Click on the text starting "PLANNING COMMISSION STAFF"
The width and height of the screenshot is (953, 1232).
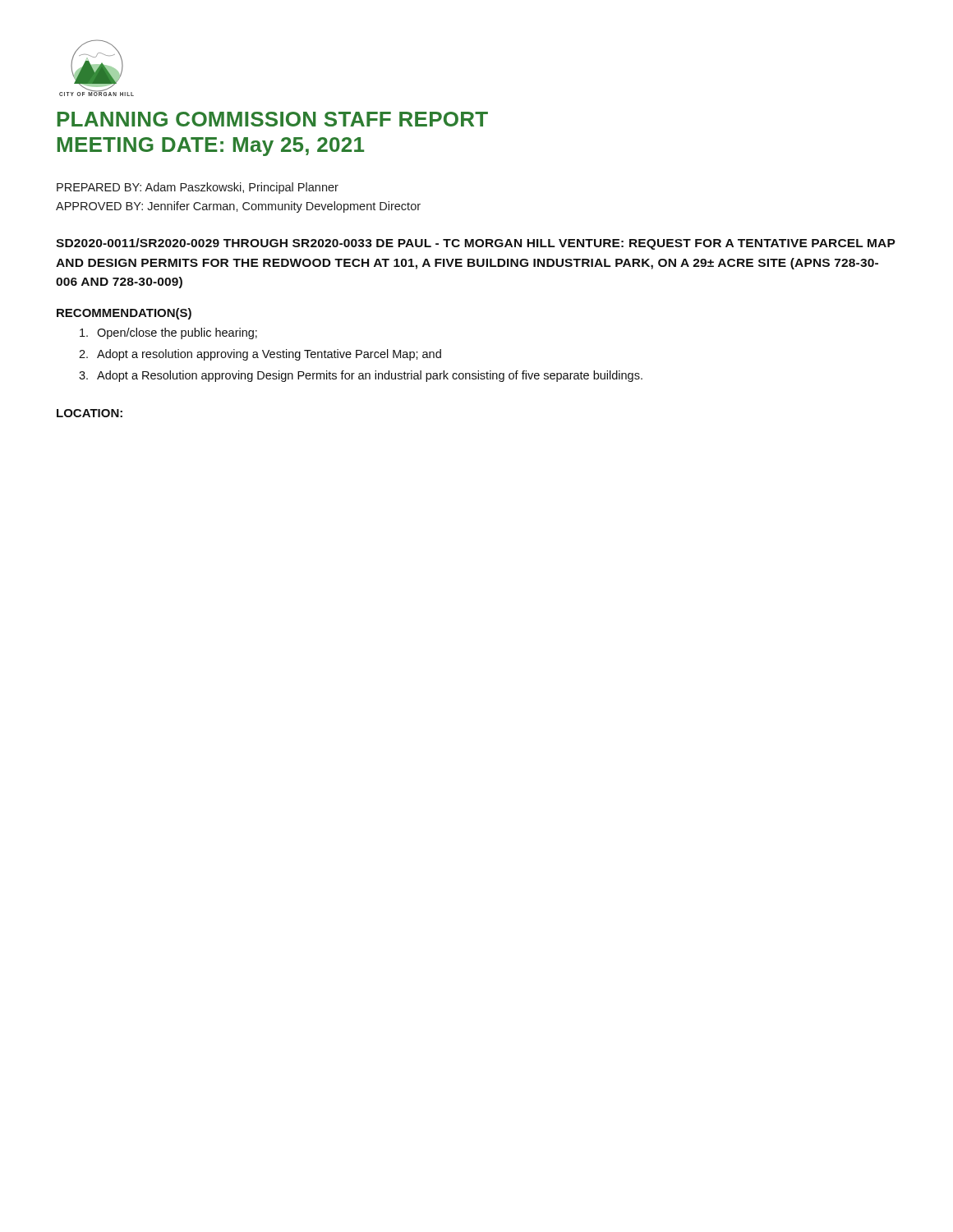point(272,132)
